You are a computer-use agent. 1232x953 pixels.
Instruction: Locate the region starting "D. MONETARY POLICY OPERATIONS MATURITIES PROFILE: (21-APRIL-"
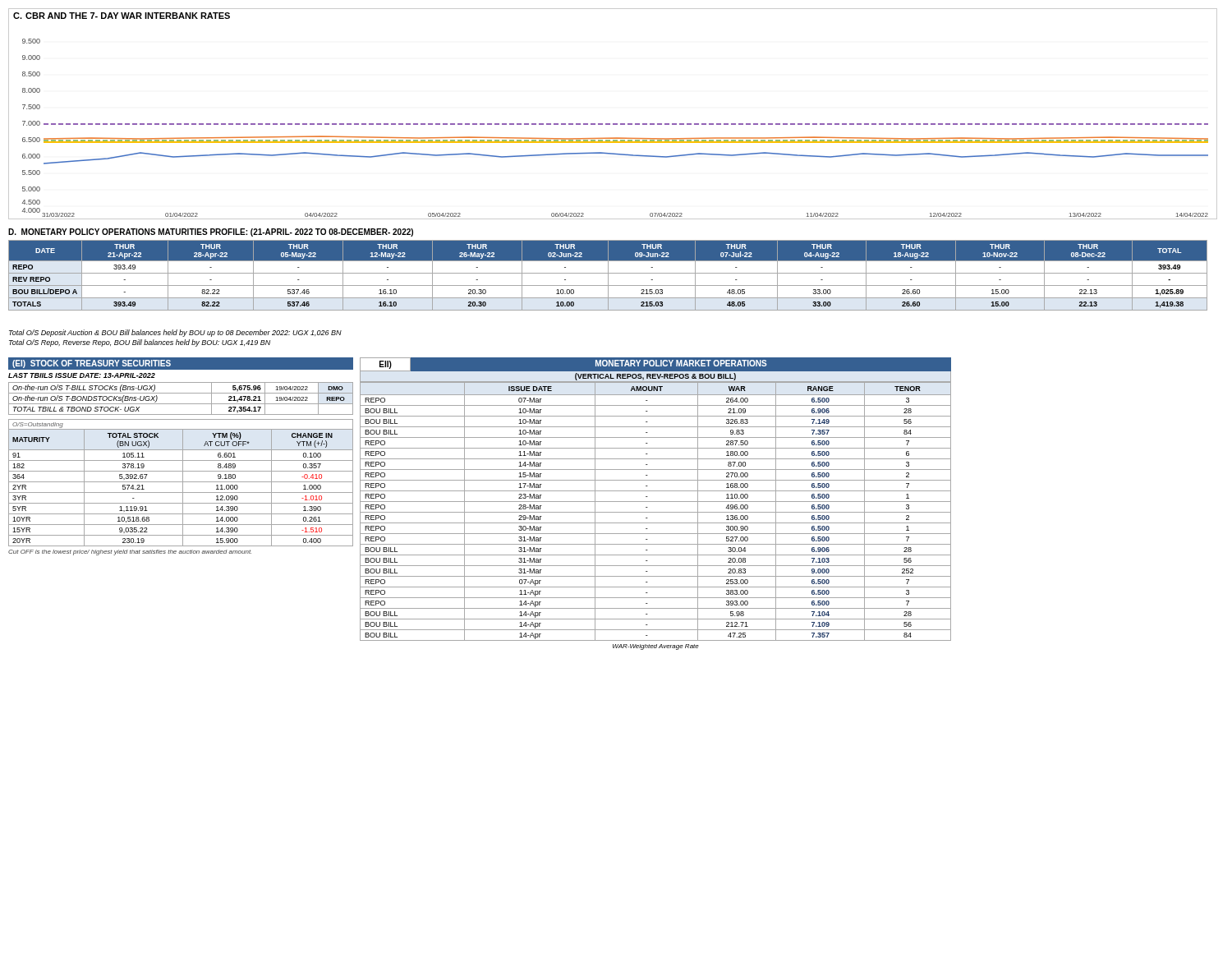pyautogui.click(x=211, y=232)
